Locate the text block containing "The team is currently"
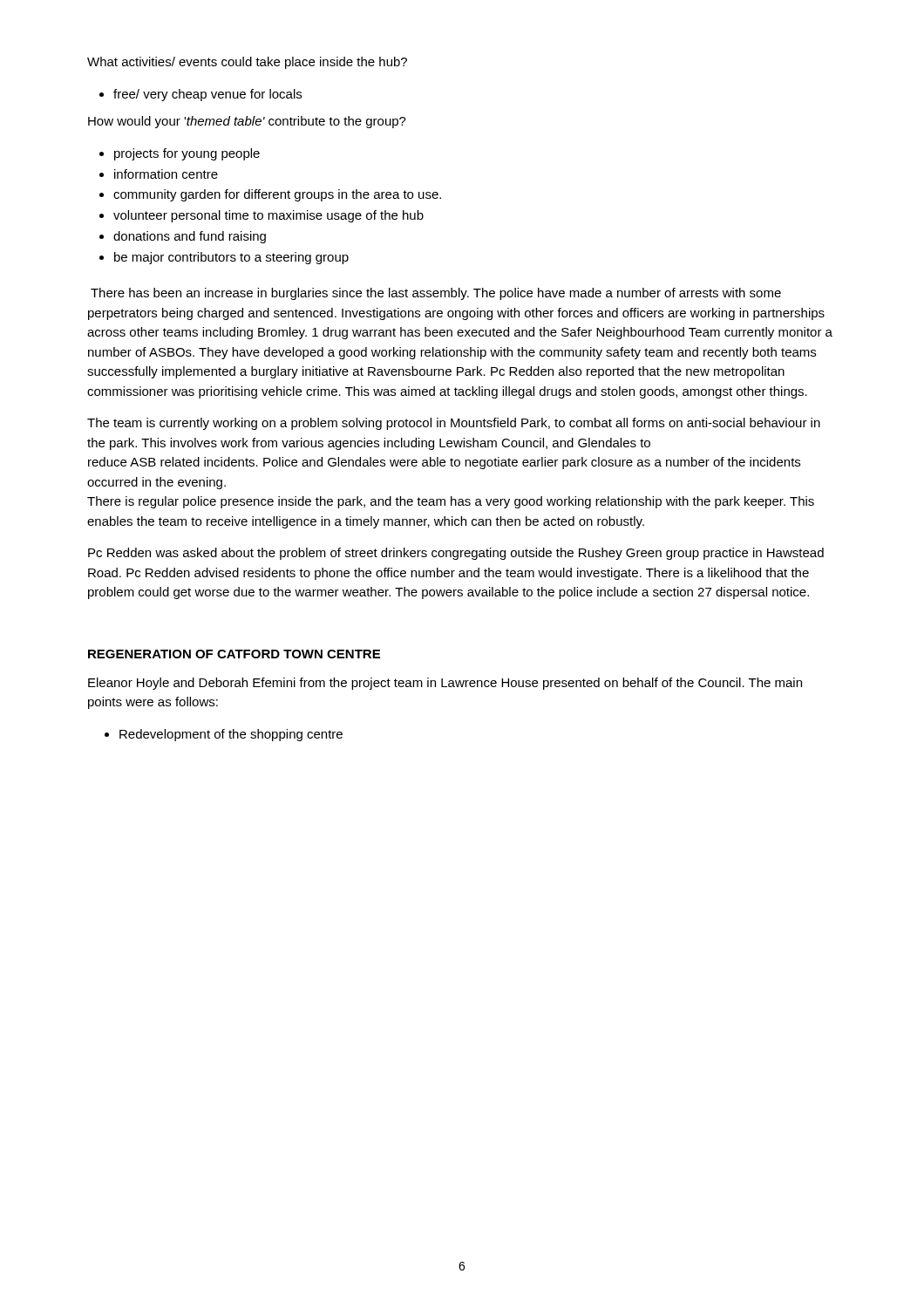This screenshot has width=924, height=1308. point(454,472)
